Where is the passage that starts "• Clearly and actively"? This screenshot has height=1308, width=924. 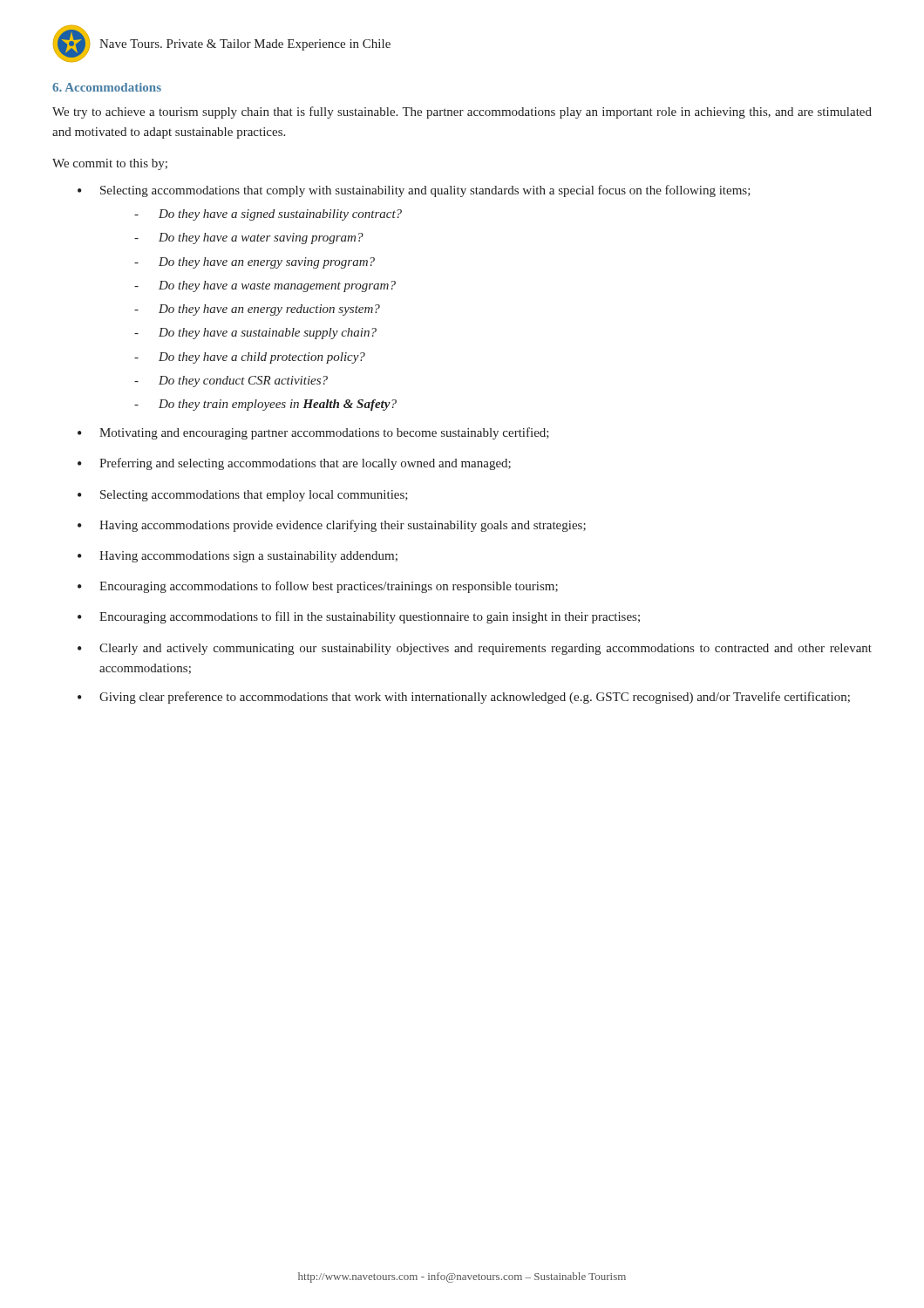click(474, 658)
